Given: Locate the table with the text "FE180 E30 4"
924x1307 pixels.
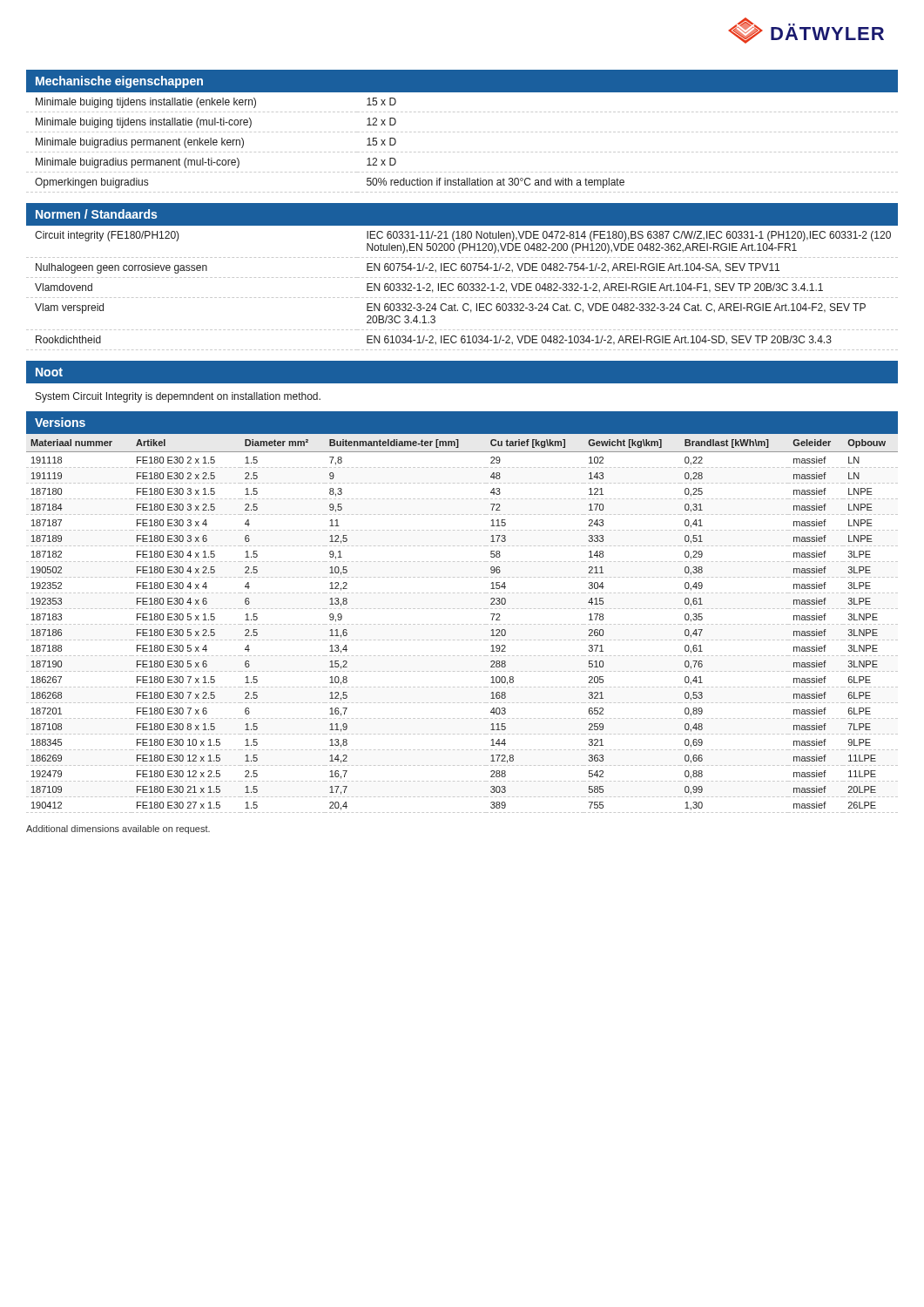Looking at the screenshot, I should [462, 623].
